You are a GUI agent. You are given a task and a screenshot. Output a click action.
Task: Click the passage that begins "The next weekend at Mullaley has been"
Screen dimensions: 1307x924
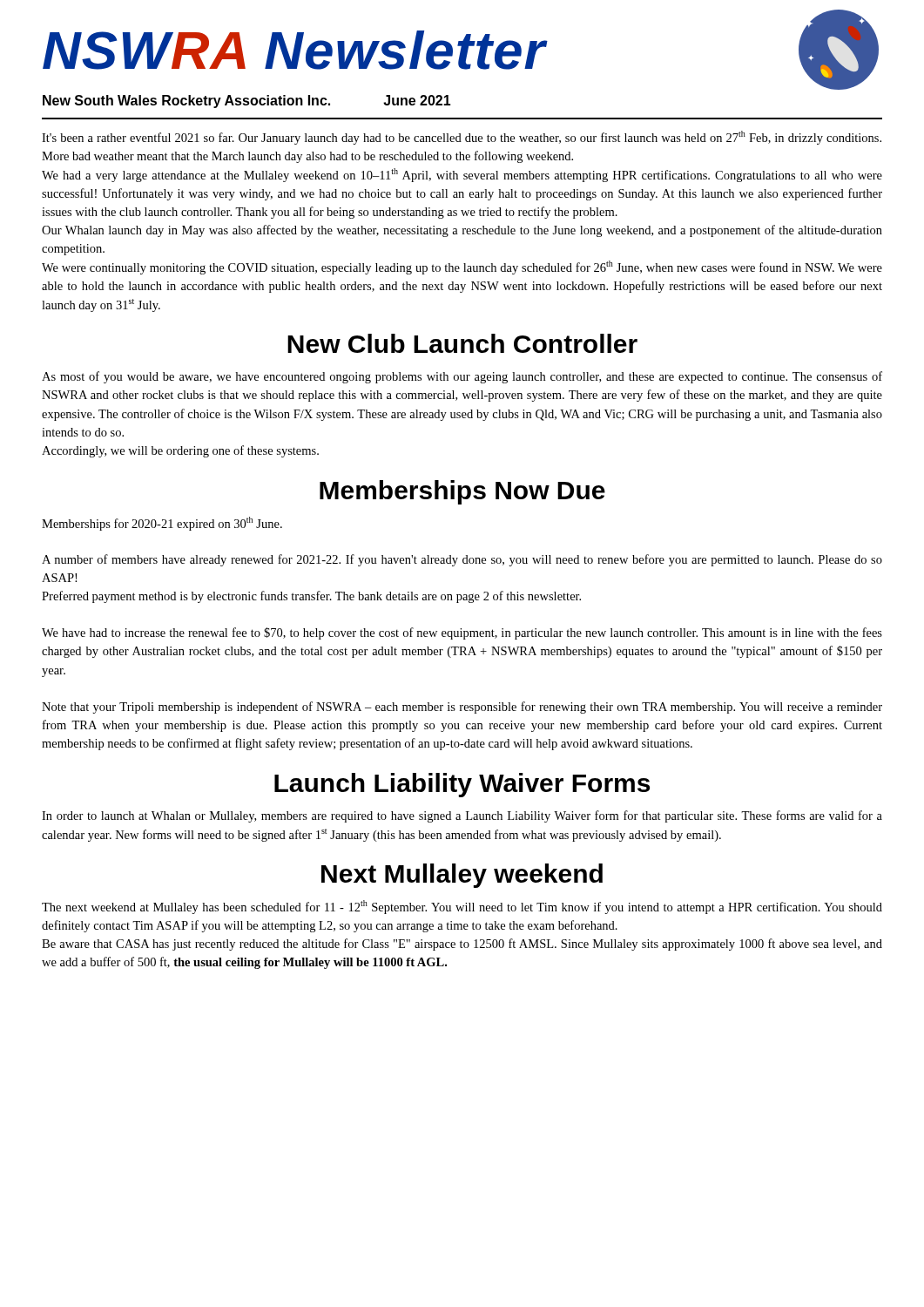click(462, 934)
